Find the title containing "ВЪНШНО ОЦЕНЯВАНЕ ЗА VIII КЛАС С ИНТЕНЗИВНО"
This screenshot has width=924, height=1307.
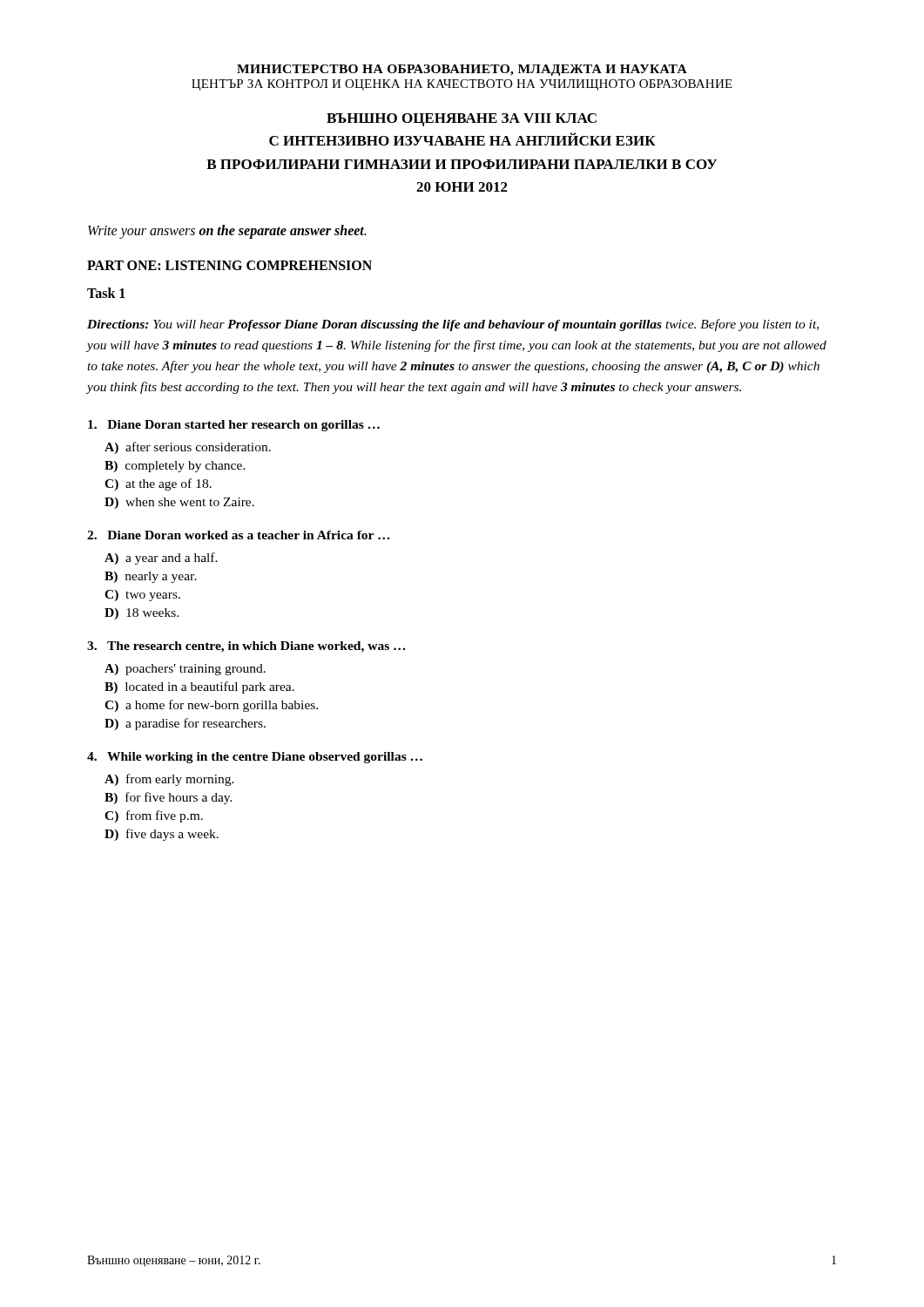point(462,153)
